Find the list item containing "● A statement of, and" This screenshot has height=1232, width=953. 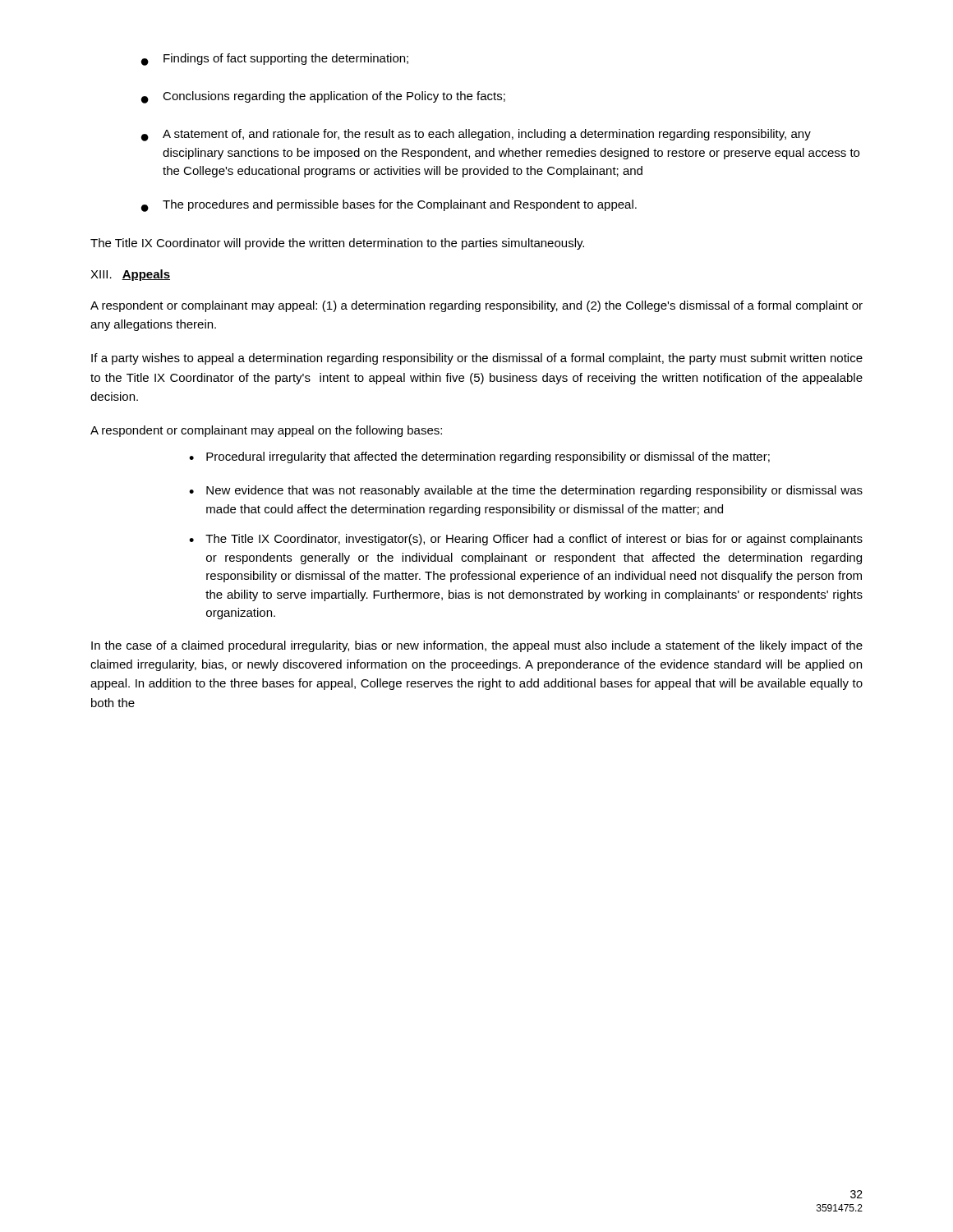click(501, 153)
